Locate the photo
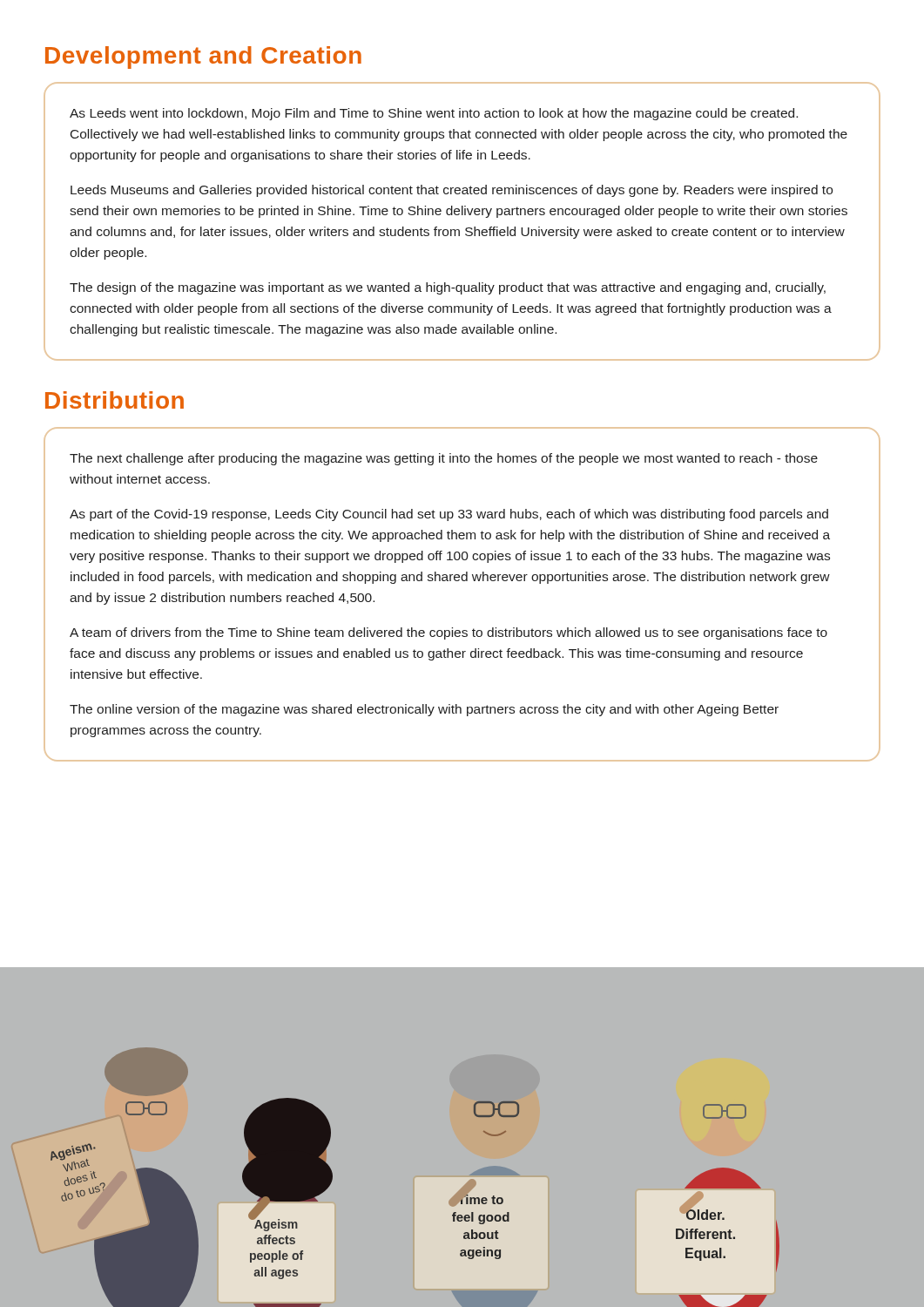The image size is (924, 1307). pos(462,1137)
